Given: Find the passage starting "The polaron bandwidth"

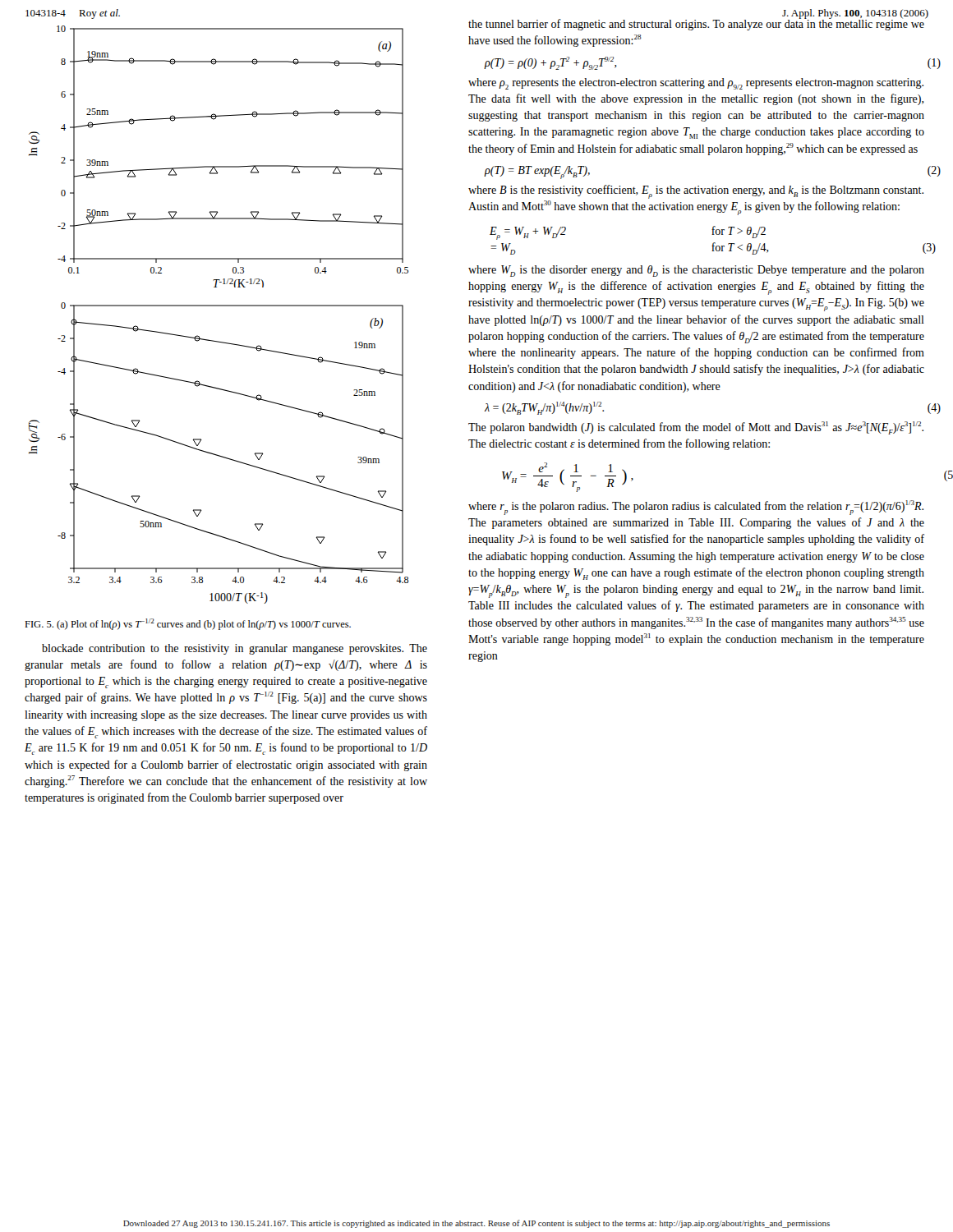Looking at the screenshot, I should pos(696,436).
